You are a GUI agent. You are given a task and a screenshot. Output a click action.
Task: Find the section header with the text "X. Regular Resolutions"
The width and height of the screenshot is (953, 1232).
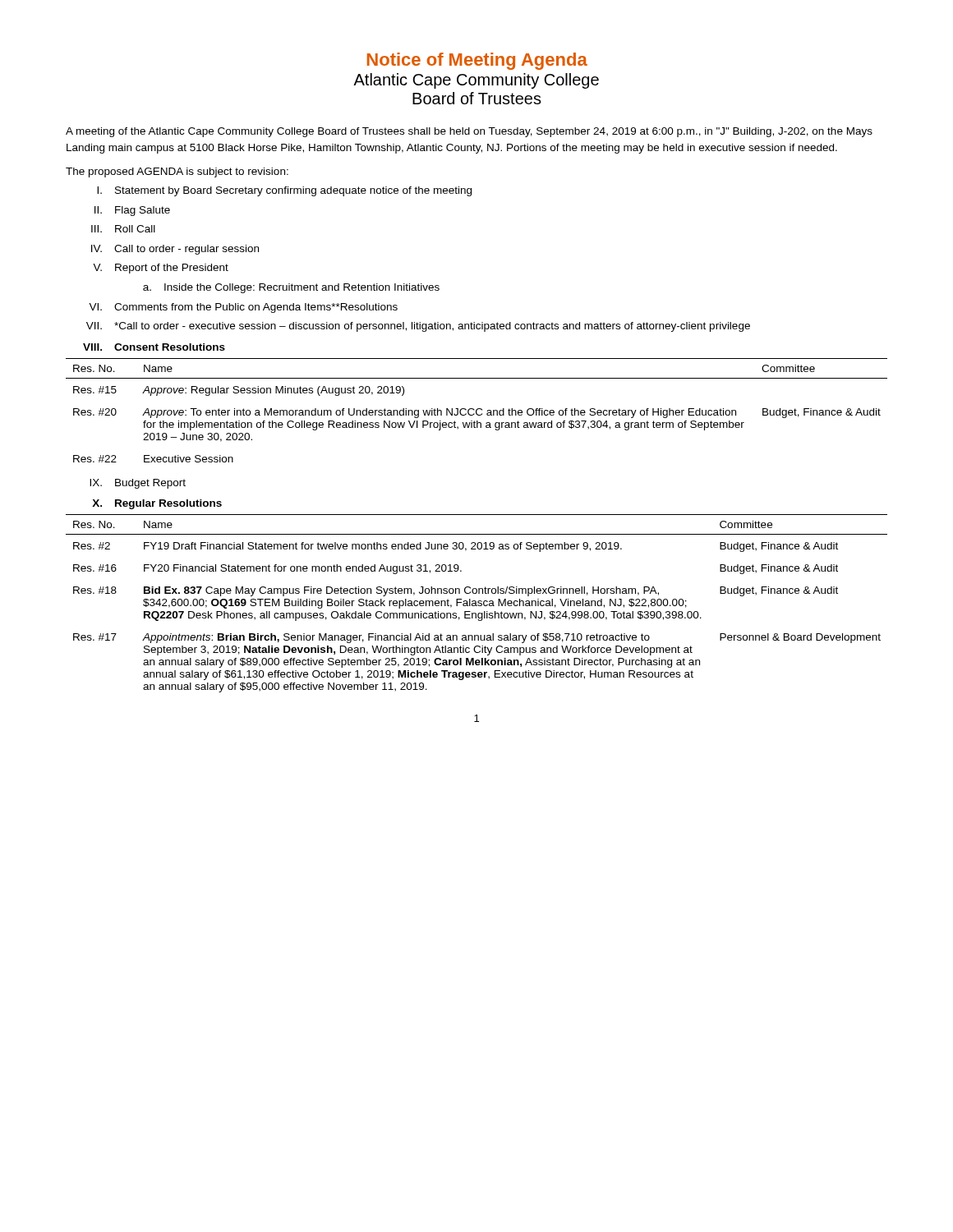click(x=144, y=503)
